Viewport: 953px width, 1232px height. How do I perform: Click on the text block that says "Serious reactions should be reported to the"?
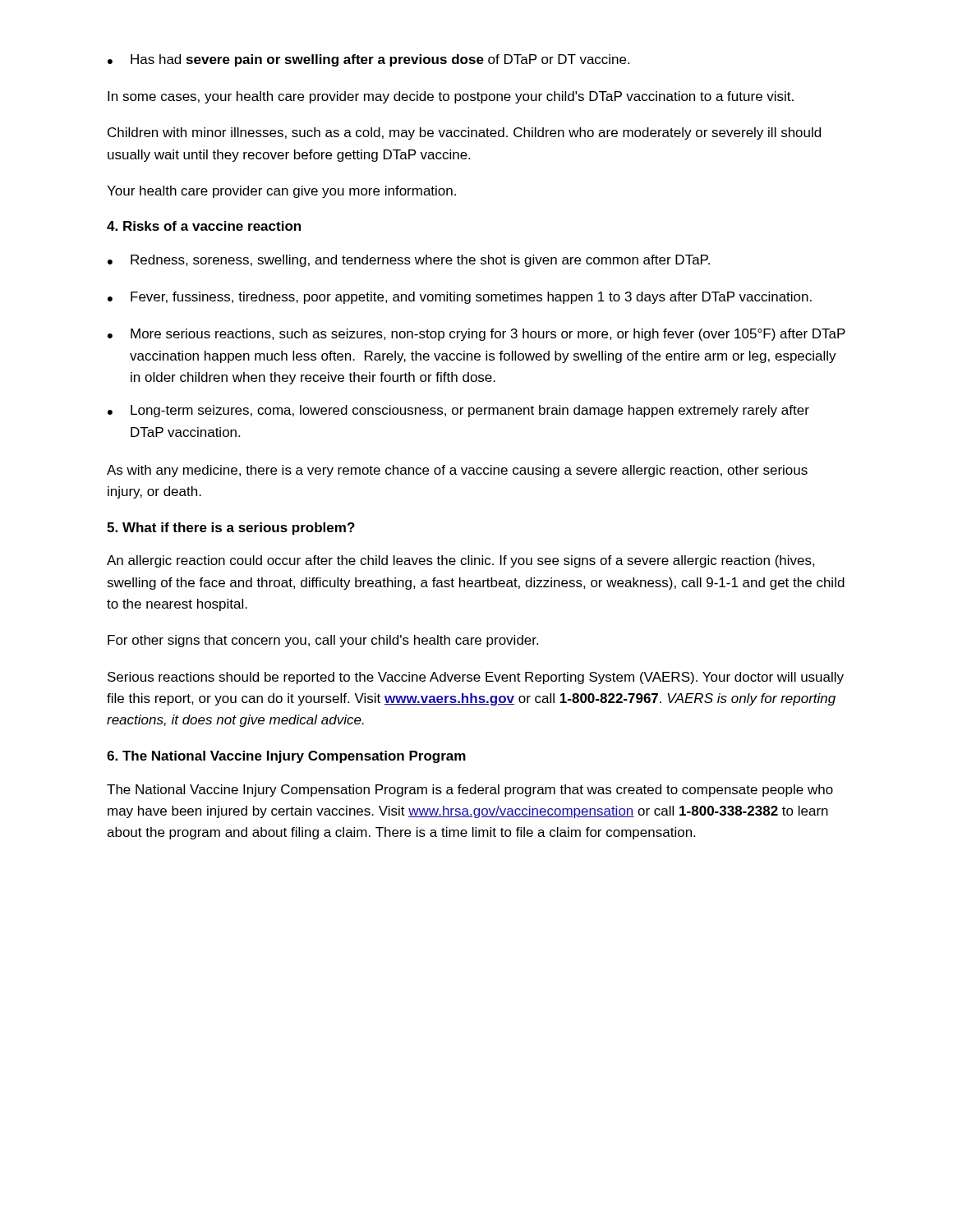pos(476,699)
